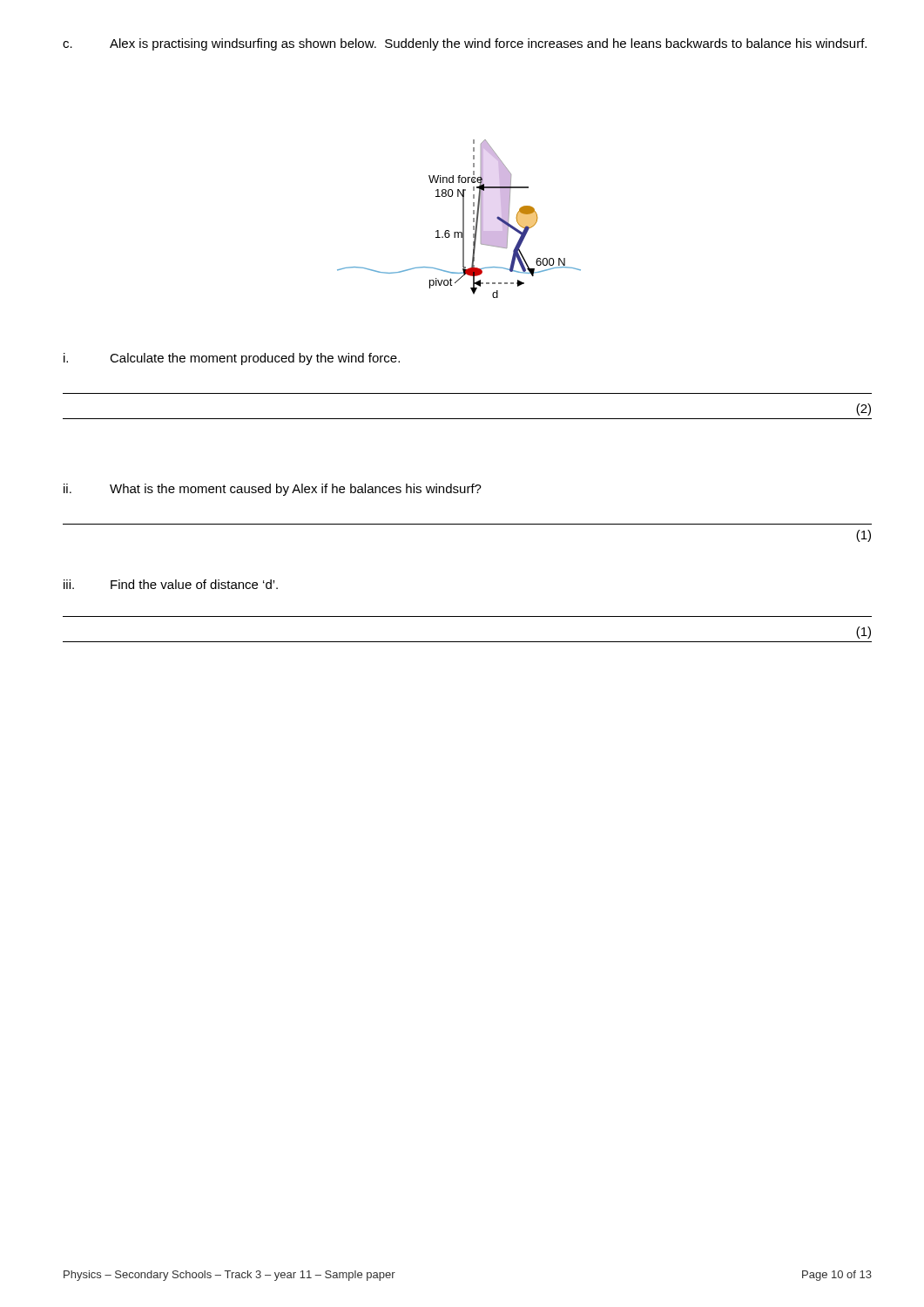Image resolution: width=924 pixels, height=1307 pixels.
Task: Navigate to the text starting "i. Calculate the moment"
Action: tap(232, 358)
